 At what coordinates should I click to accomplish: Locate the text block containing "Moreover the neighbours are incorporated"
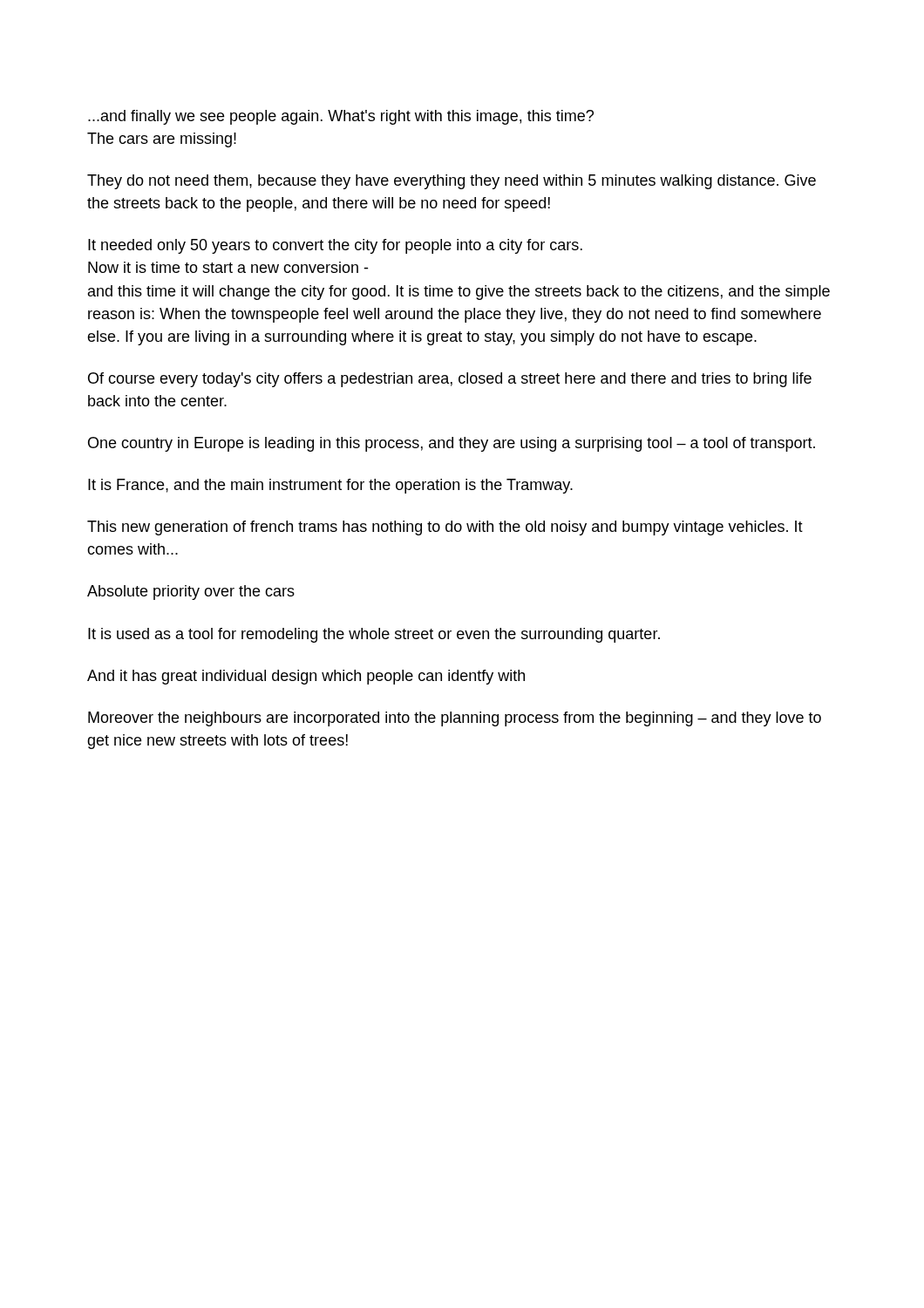pos(454,729)
